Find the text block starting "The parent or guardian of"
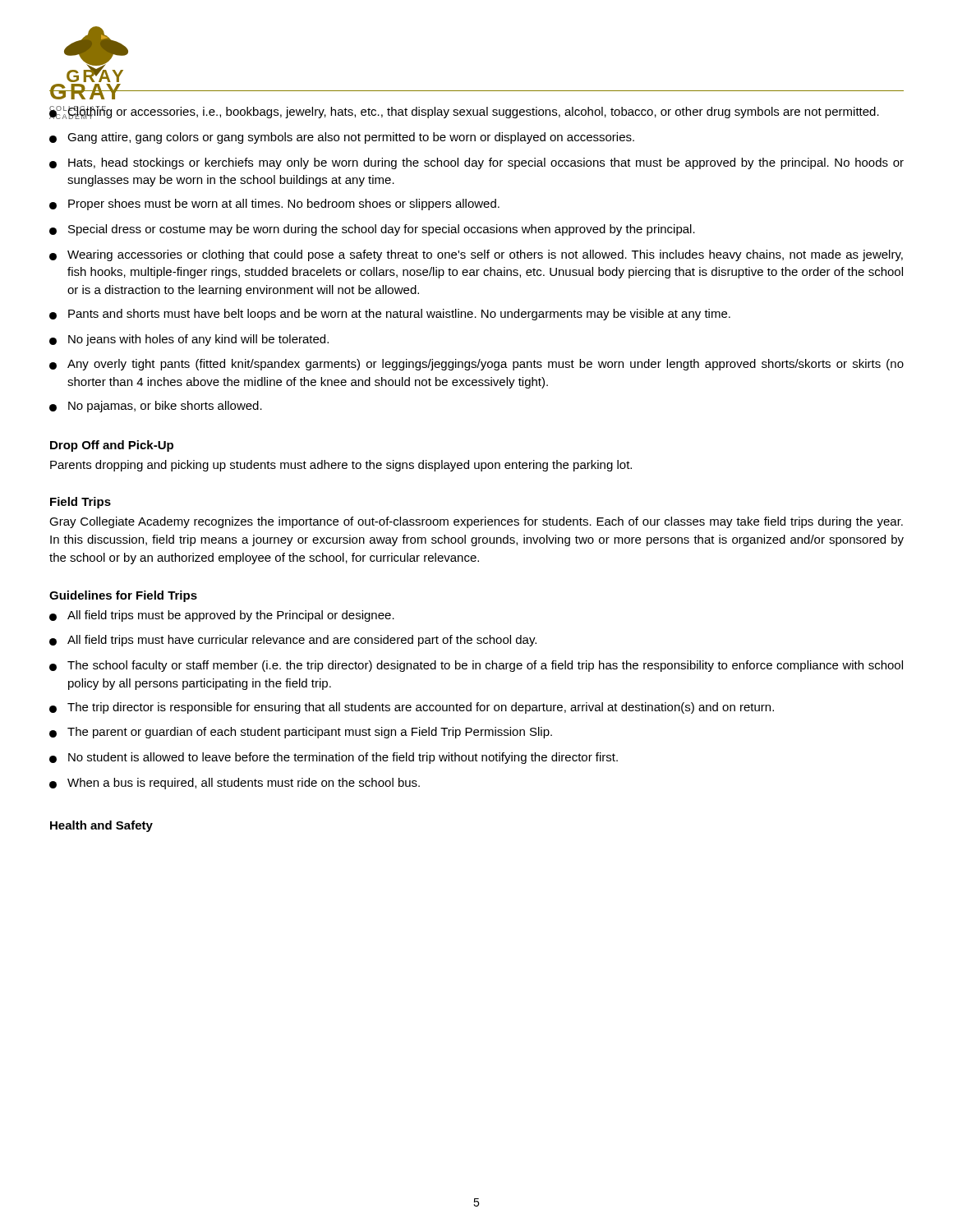 tap(476, 733)
